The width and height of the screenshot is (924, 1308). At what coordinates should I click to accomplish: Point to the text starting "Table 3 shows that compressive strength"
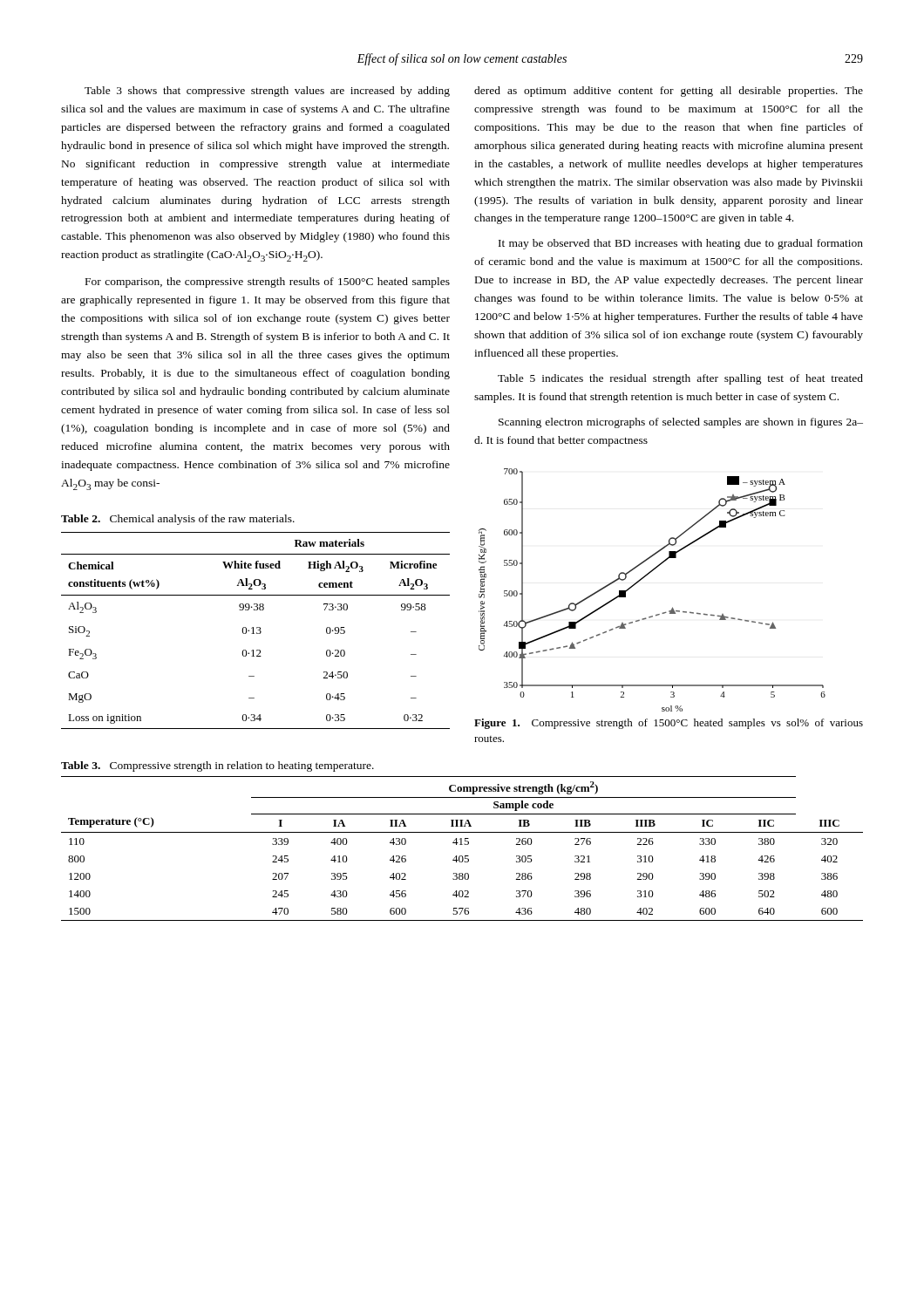coord(255,174)
